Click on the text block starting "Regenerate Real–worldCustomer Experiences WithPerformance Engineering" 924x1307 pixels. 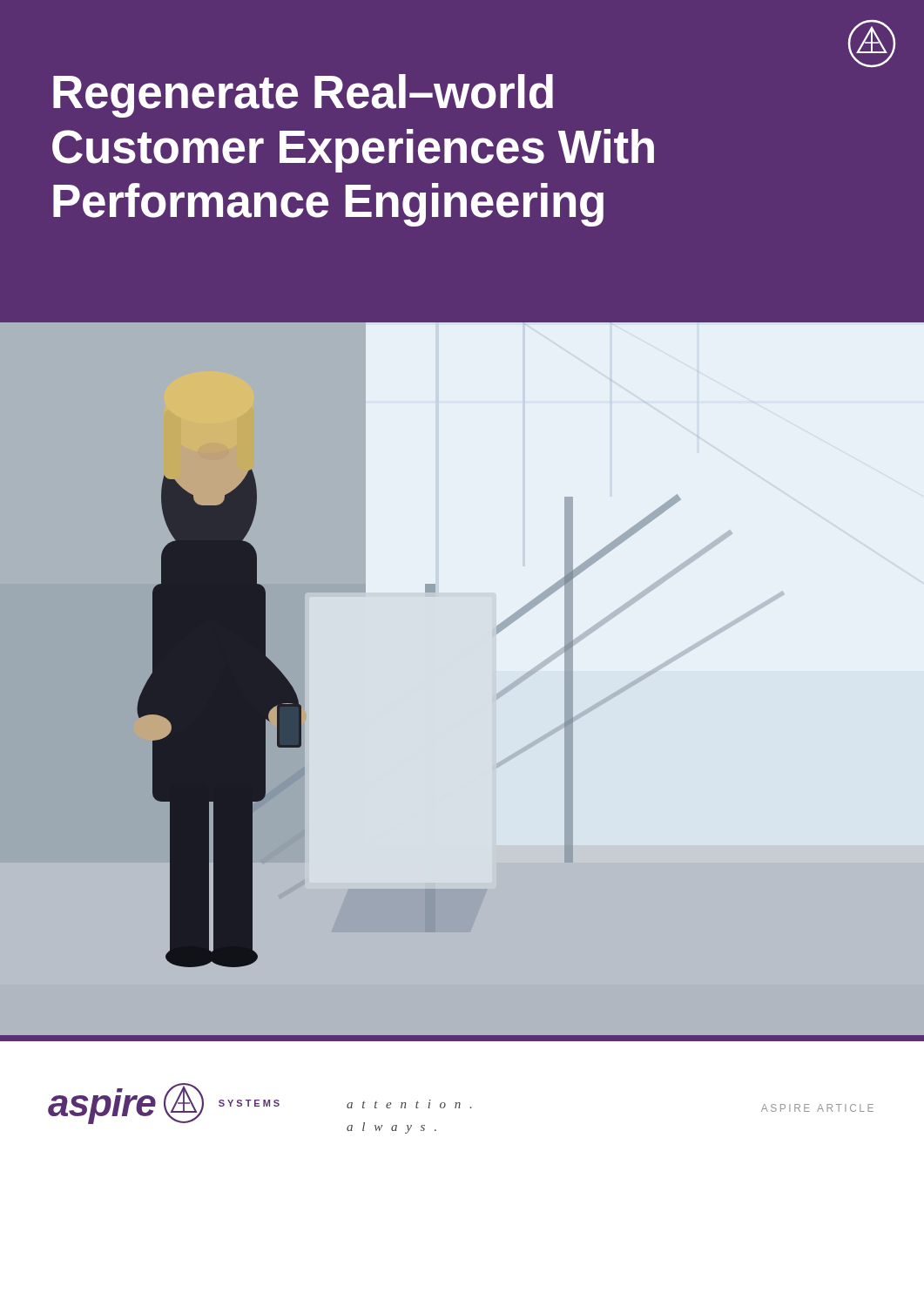(x=355, y=147)
